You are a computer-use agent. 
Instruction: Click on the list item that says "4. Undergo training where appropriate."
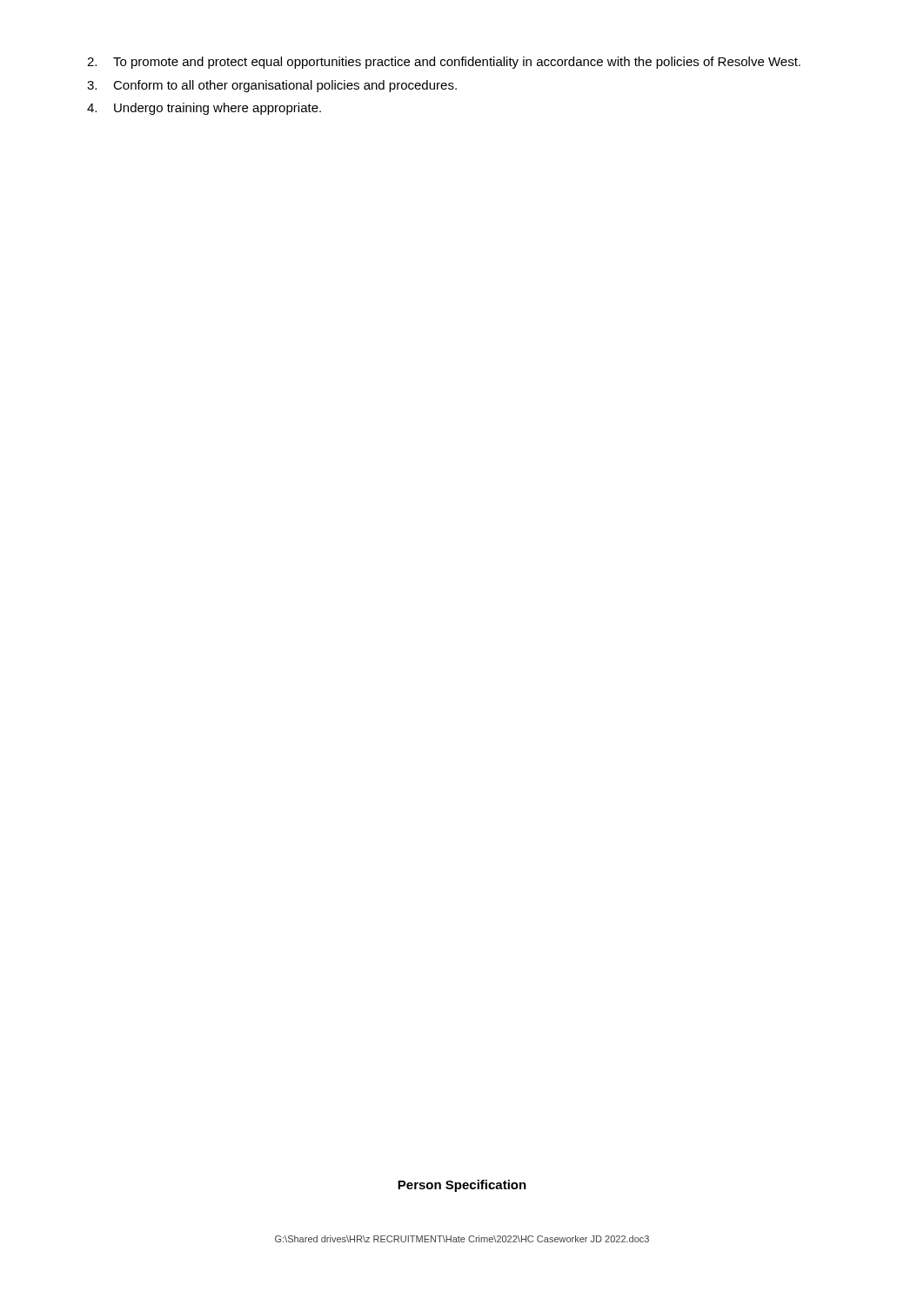click(x=204, y=109)
